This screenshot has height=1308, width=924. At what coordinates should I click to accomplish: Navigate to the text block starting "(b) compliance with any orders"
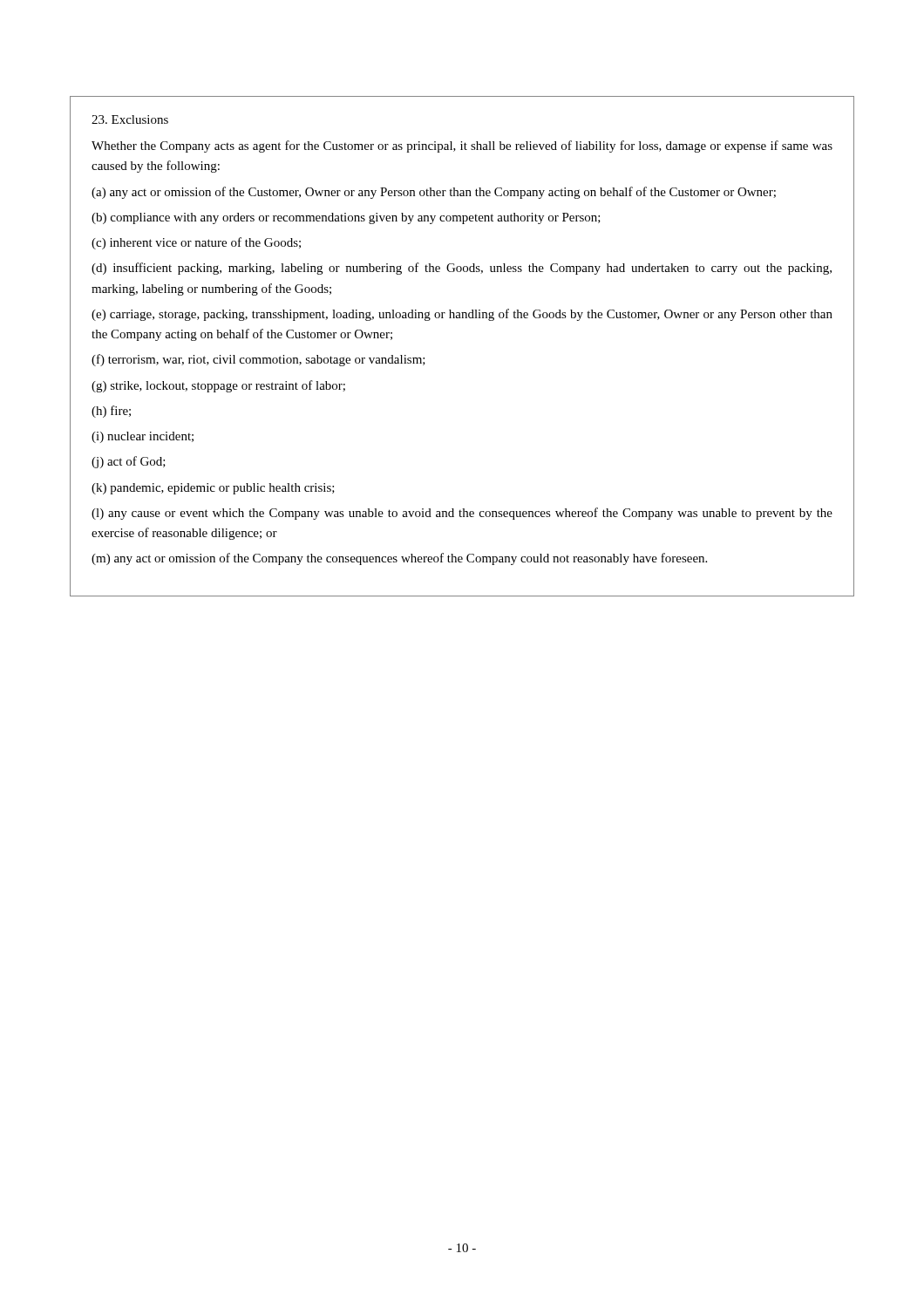point(462,217)
